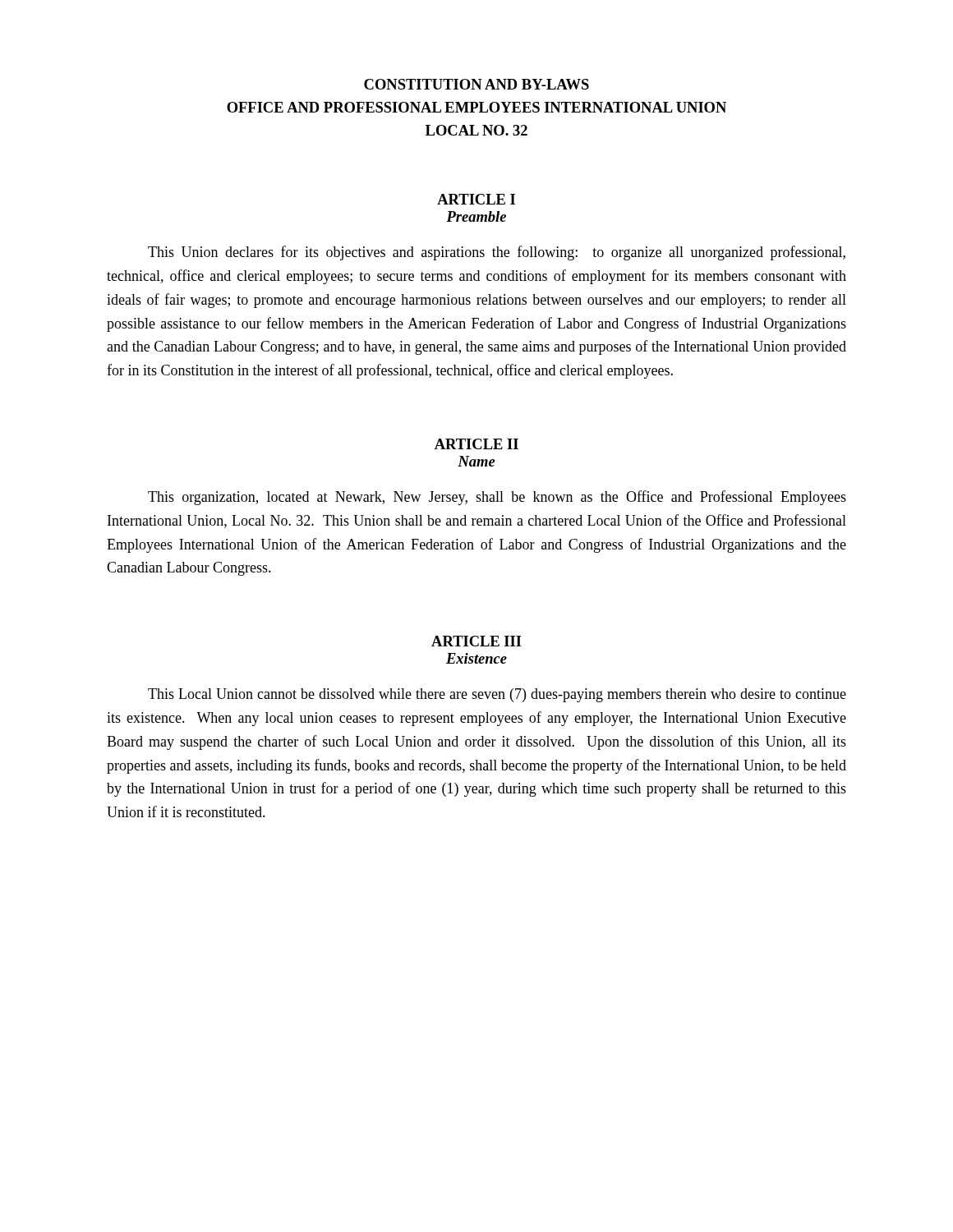The image size is (953, 1232).
Task: Select the text block containing "This Union declares for its objectives and aspirations"
Action: [476, 312]
